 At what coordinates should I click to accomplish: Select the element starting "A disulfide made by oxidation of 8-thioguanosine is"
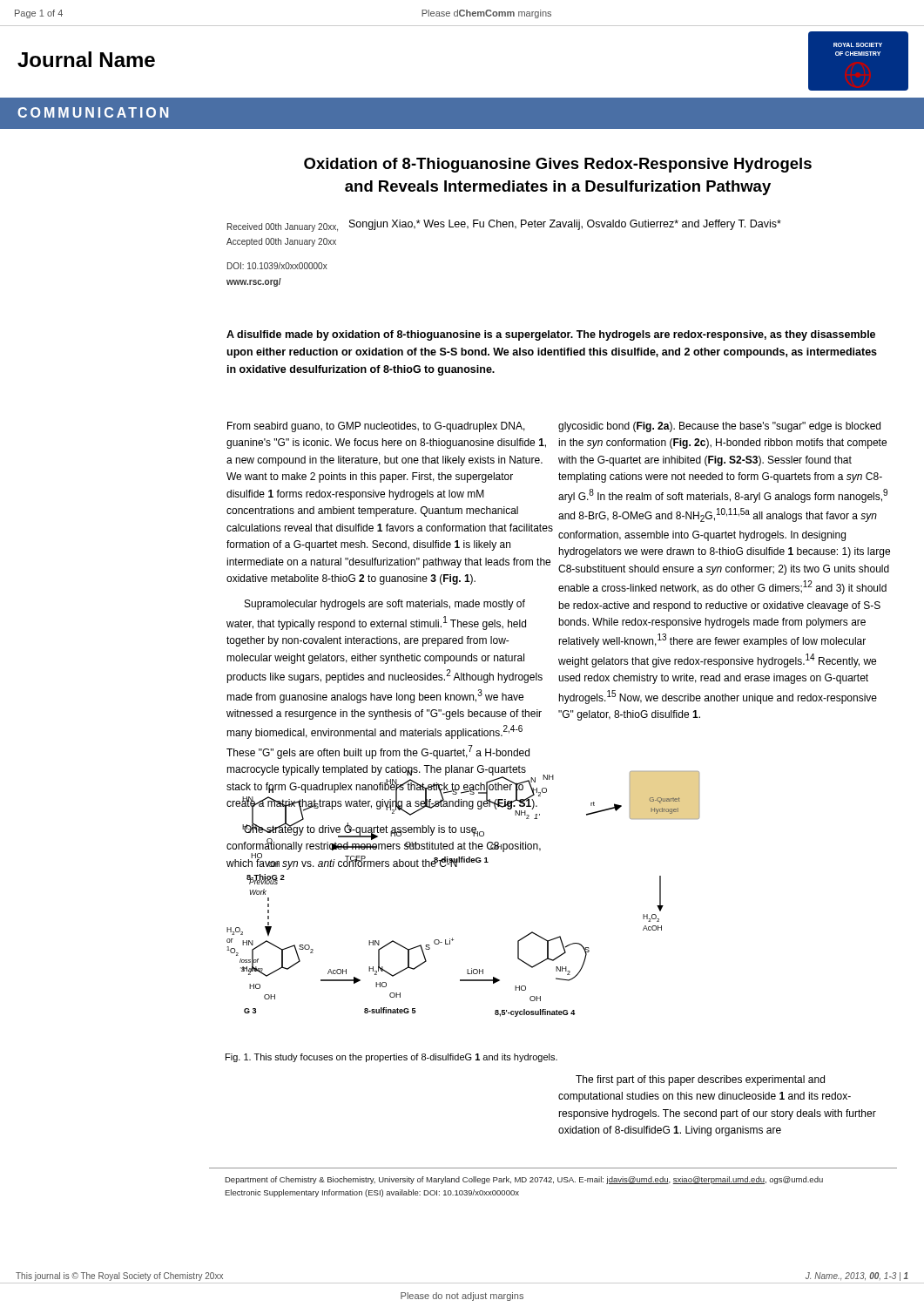tap(552, 352)
